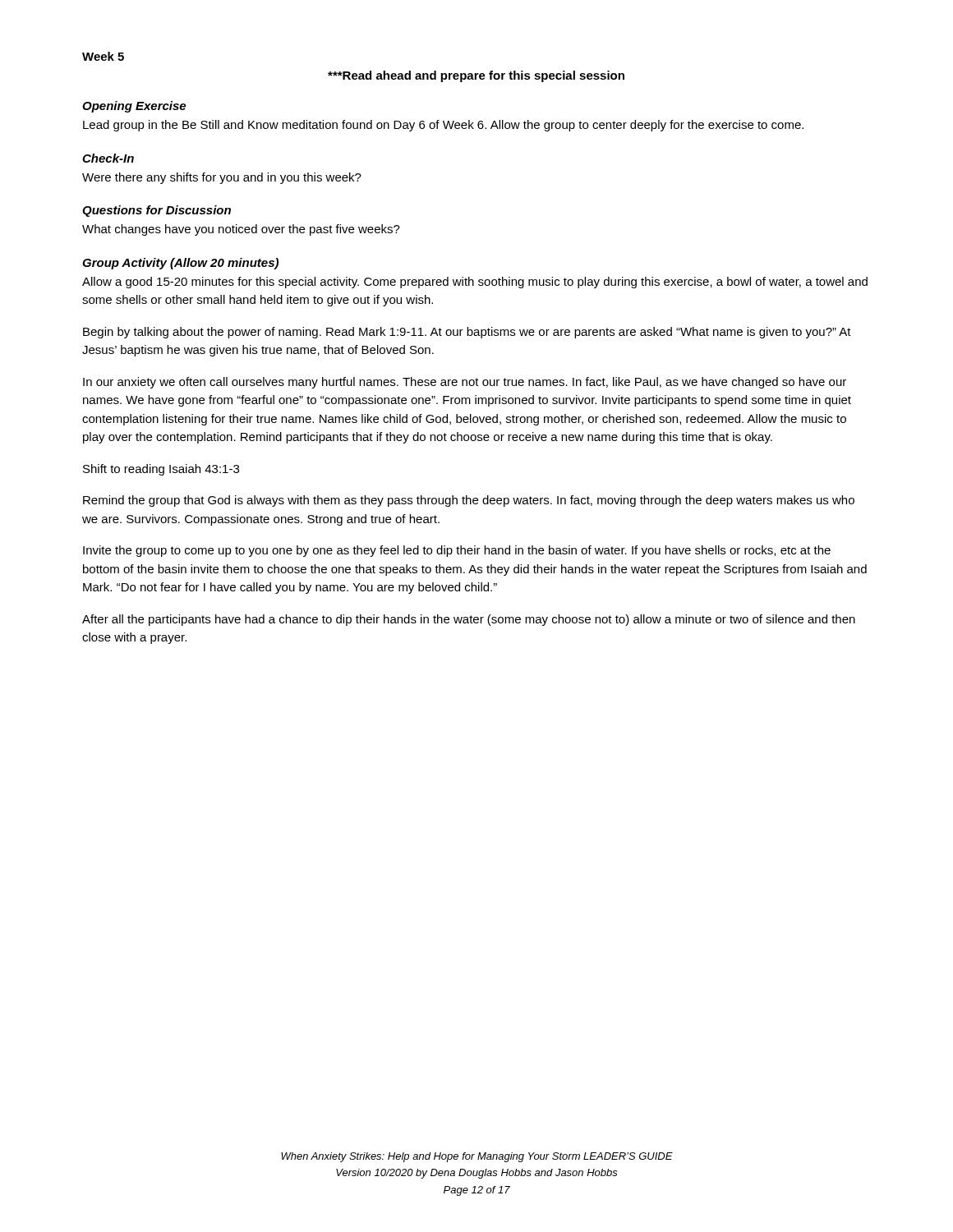The height and width of the screenshot is (1232, 953).
Task: Select the text starting "Questions for Discussion"
Action: [x=157, y=210]
